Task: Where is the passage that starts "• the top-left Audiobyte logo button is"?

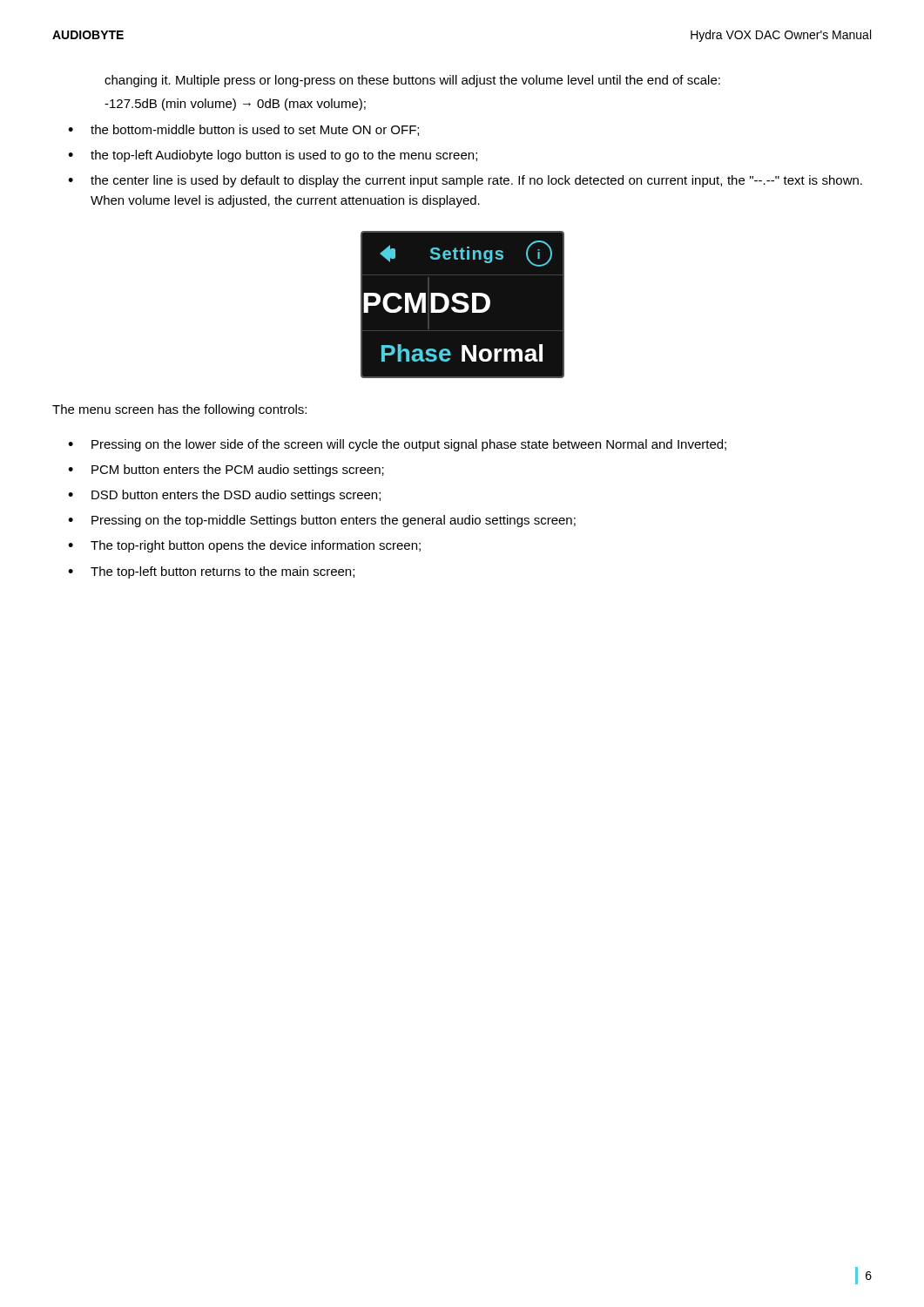Action: [470, 155]
